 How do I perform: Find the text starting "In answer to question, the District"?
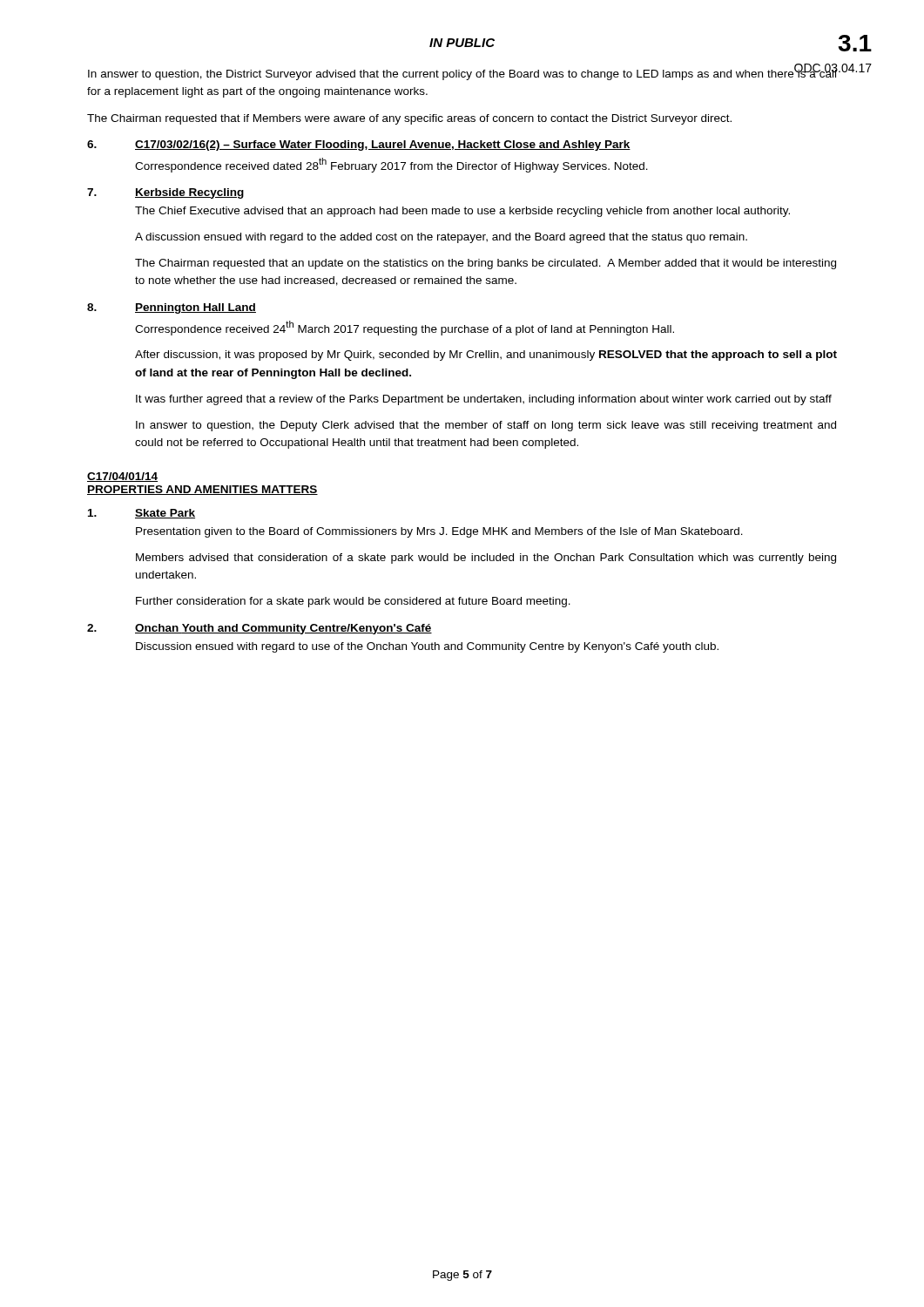tap(462, 82)
